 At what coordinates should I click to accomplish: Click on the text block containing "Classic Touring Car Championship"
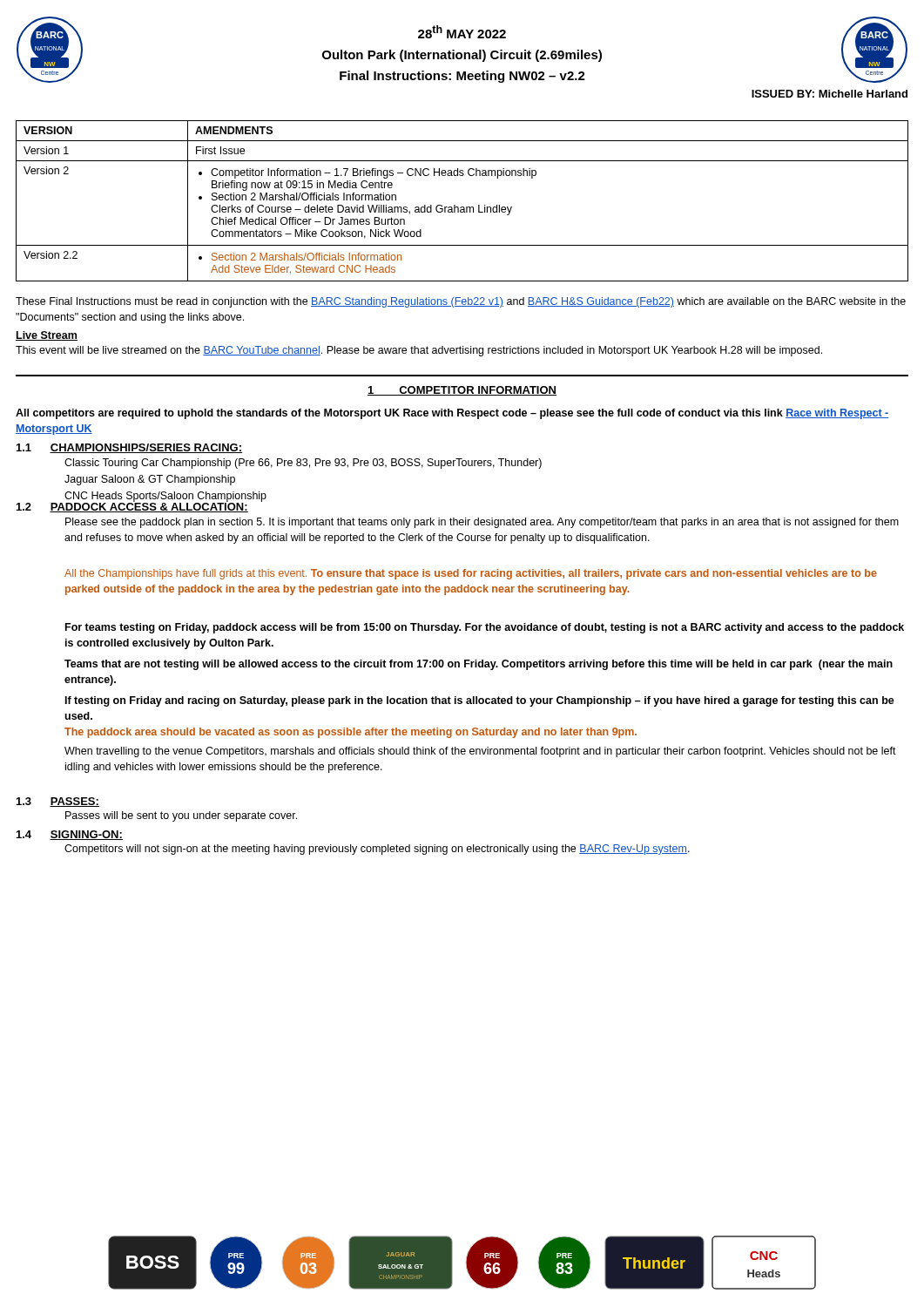(303, 464)
